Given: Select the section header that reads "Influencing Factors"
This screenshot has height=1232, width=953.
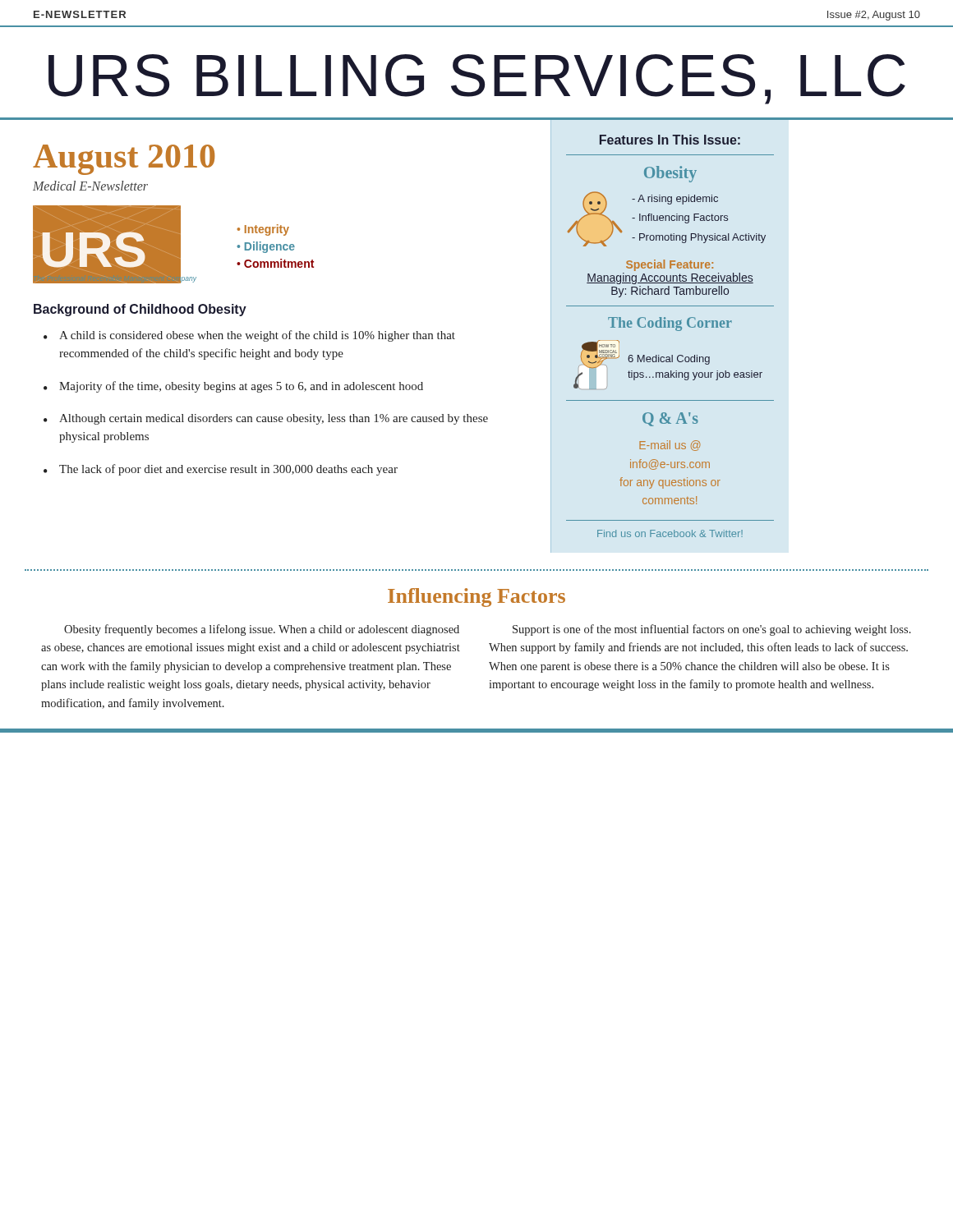Looking at the screenshot, I should 476,596.
